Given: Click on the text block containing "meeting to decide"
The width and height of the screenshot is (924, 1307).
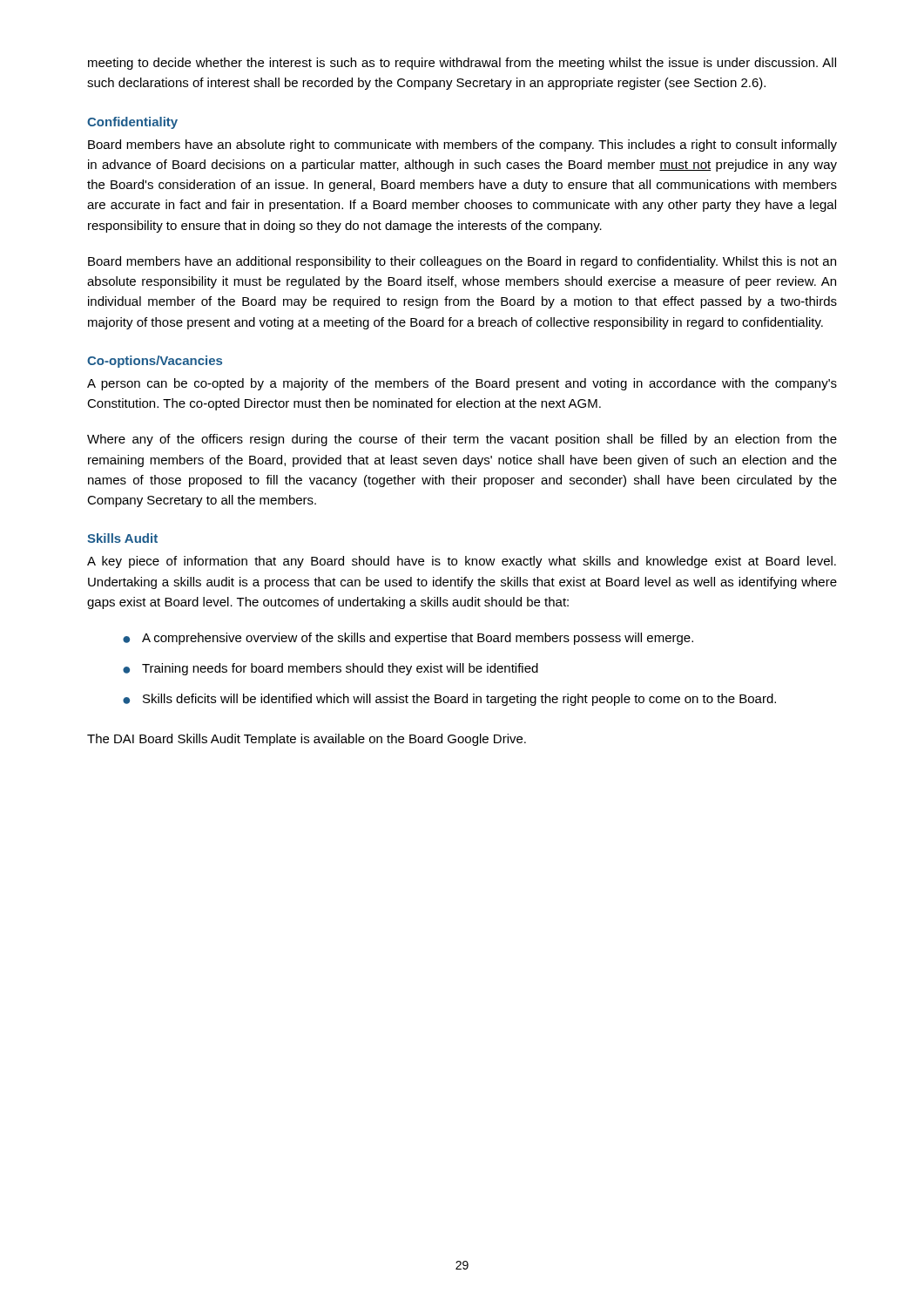Looking at the screenshot, I should [x=462, y=72].
